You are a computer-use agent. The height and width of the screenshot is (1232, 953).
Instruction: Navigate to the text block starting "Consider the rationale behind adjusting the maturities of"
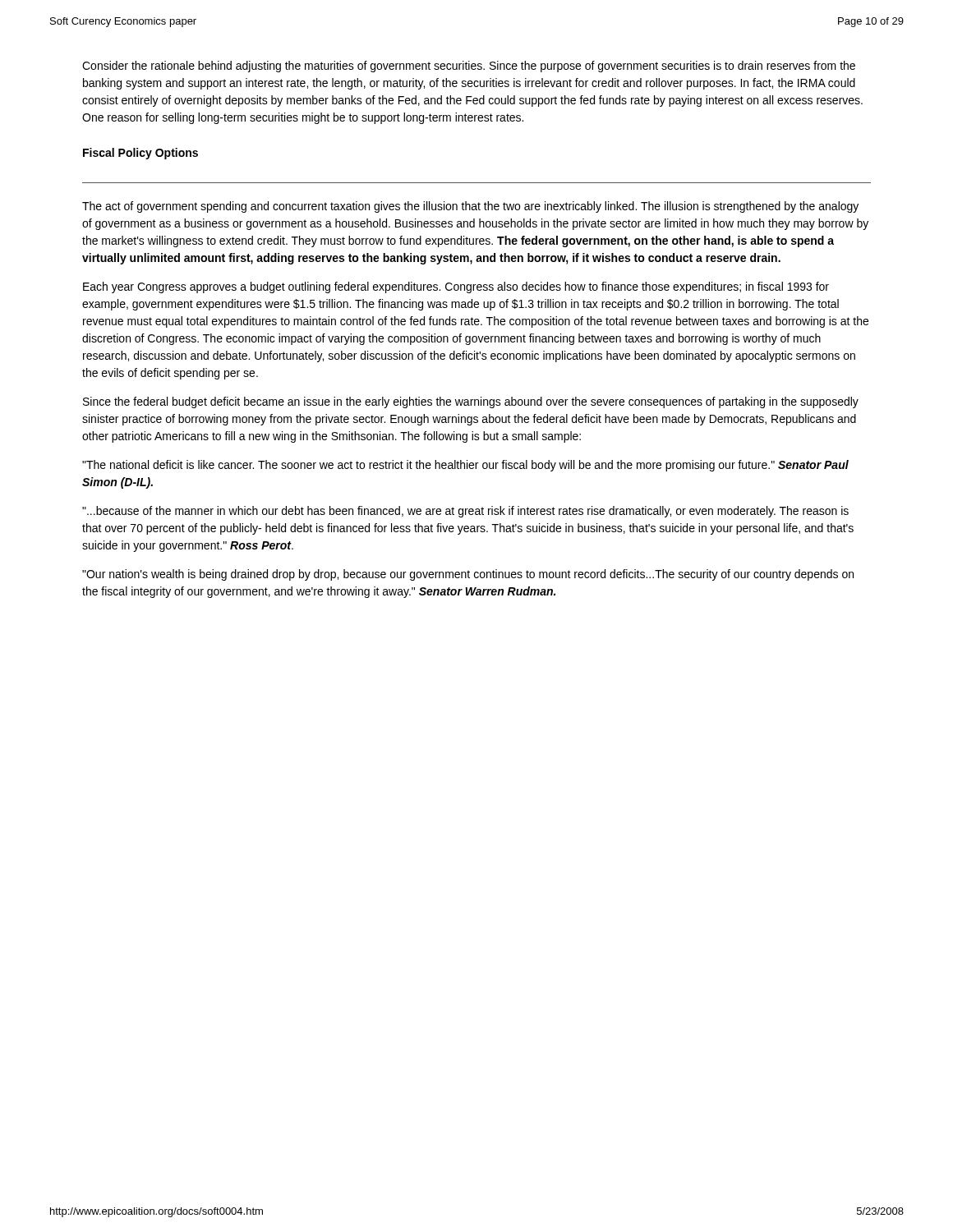473,92
